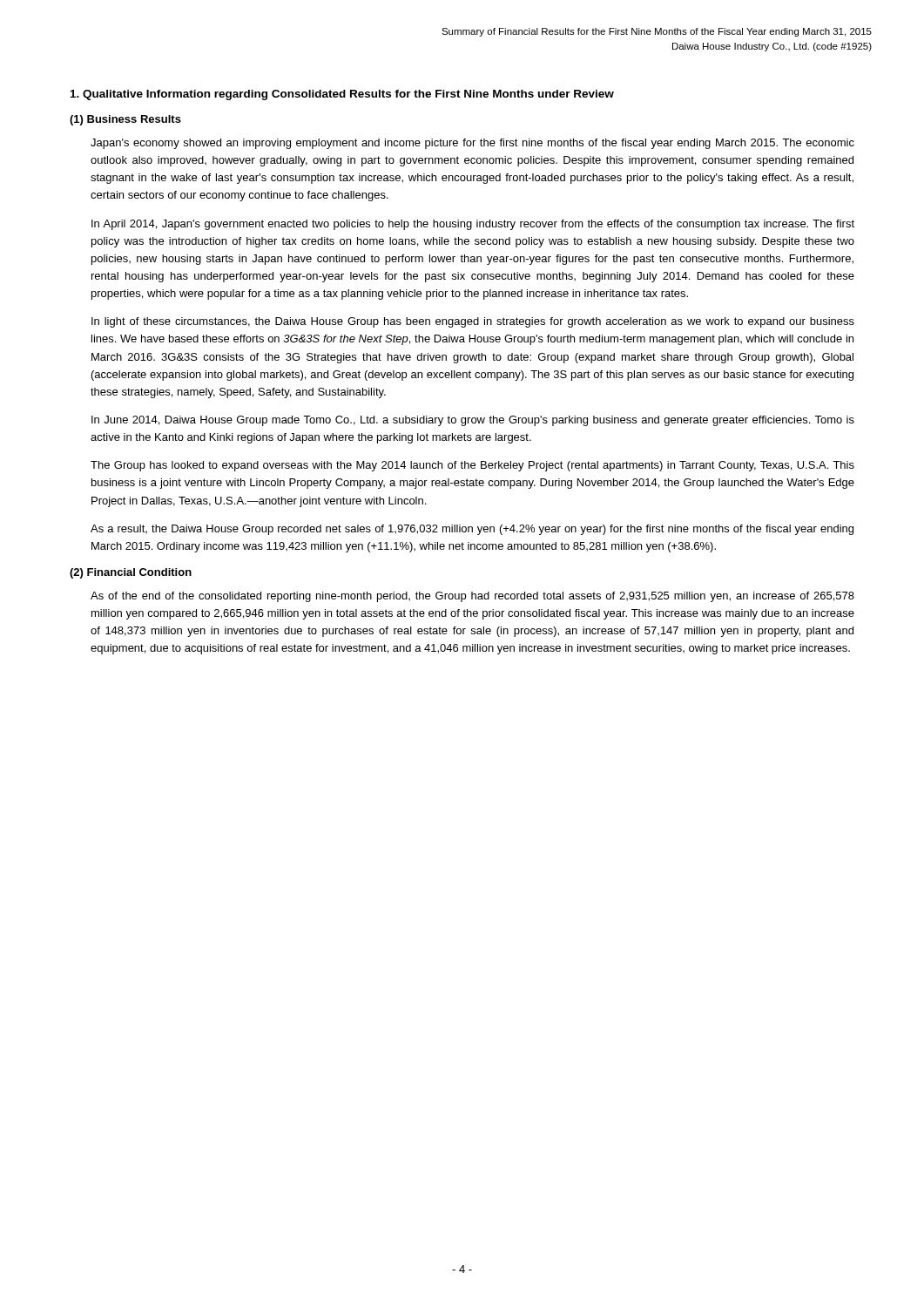924x1307 pixels.
Task: Locate the passage starting "In April 2014, Japan's government enacted two policies"
Action: pos(472,258)
